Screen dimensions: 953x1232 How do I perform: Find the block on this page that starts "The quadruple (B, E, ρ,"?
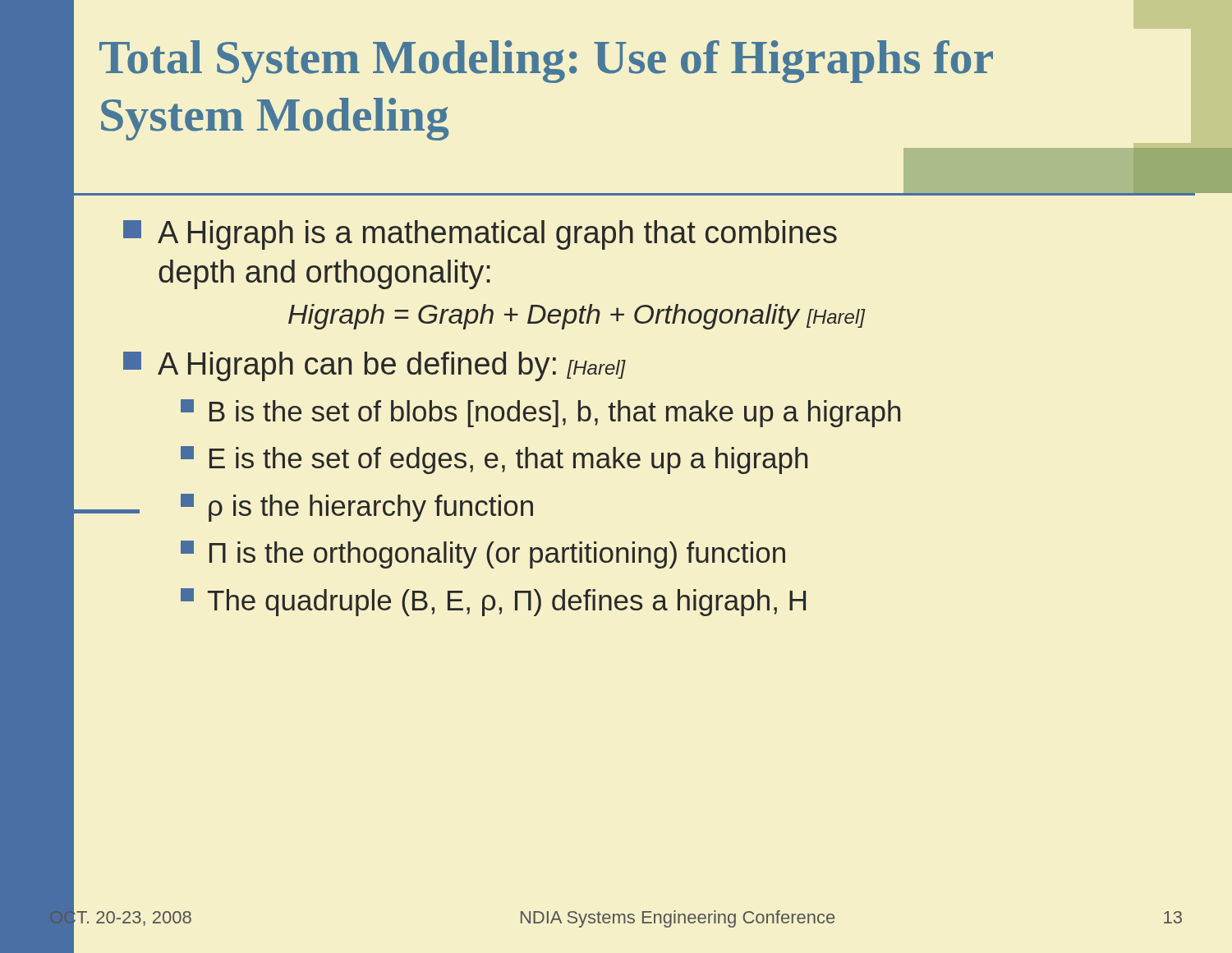pos(494,600)
